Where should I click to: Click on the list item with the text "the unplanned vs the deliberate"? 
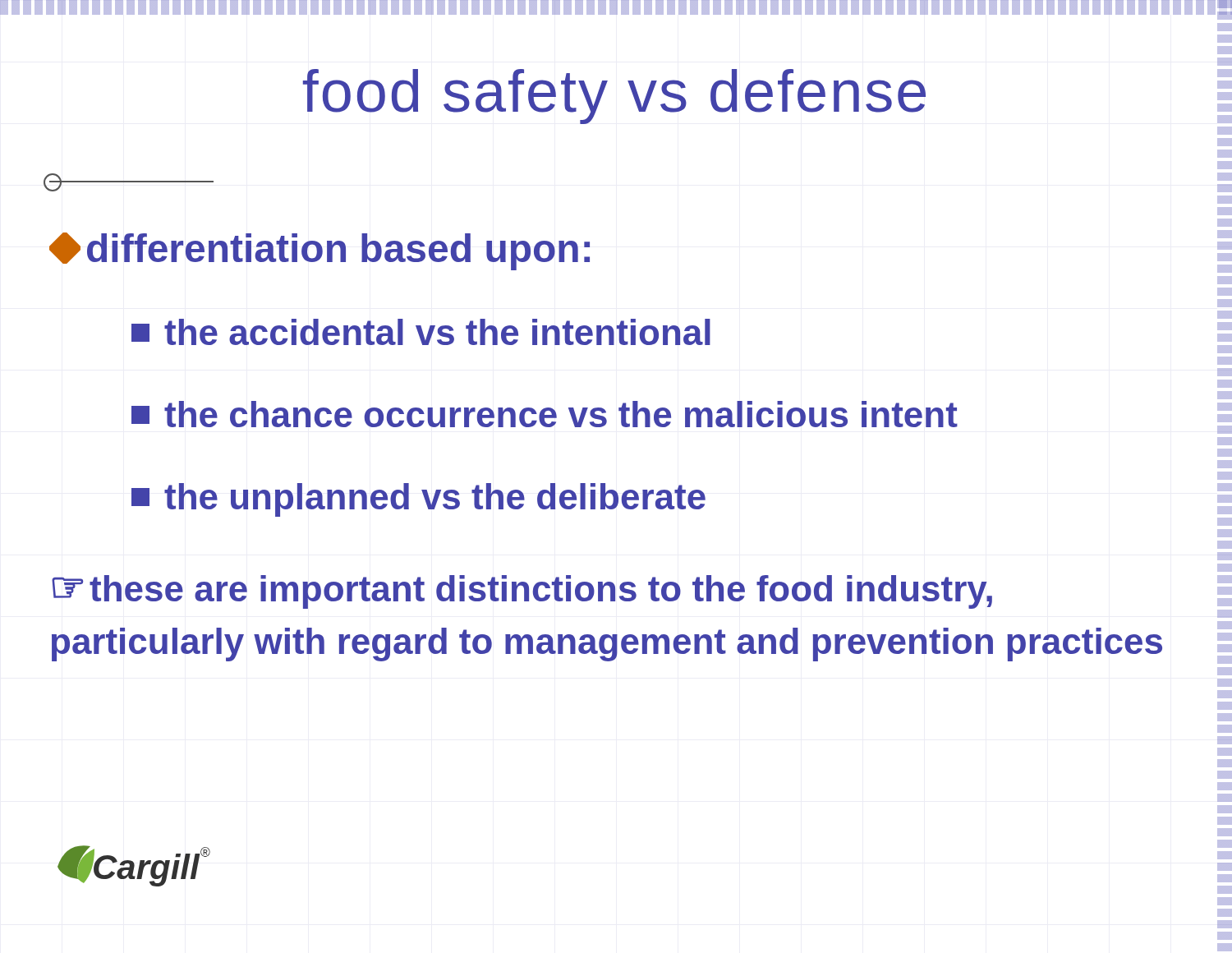point(419,497)
